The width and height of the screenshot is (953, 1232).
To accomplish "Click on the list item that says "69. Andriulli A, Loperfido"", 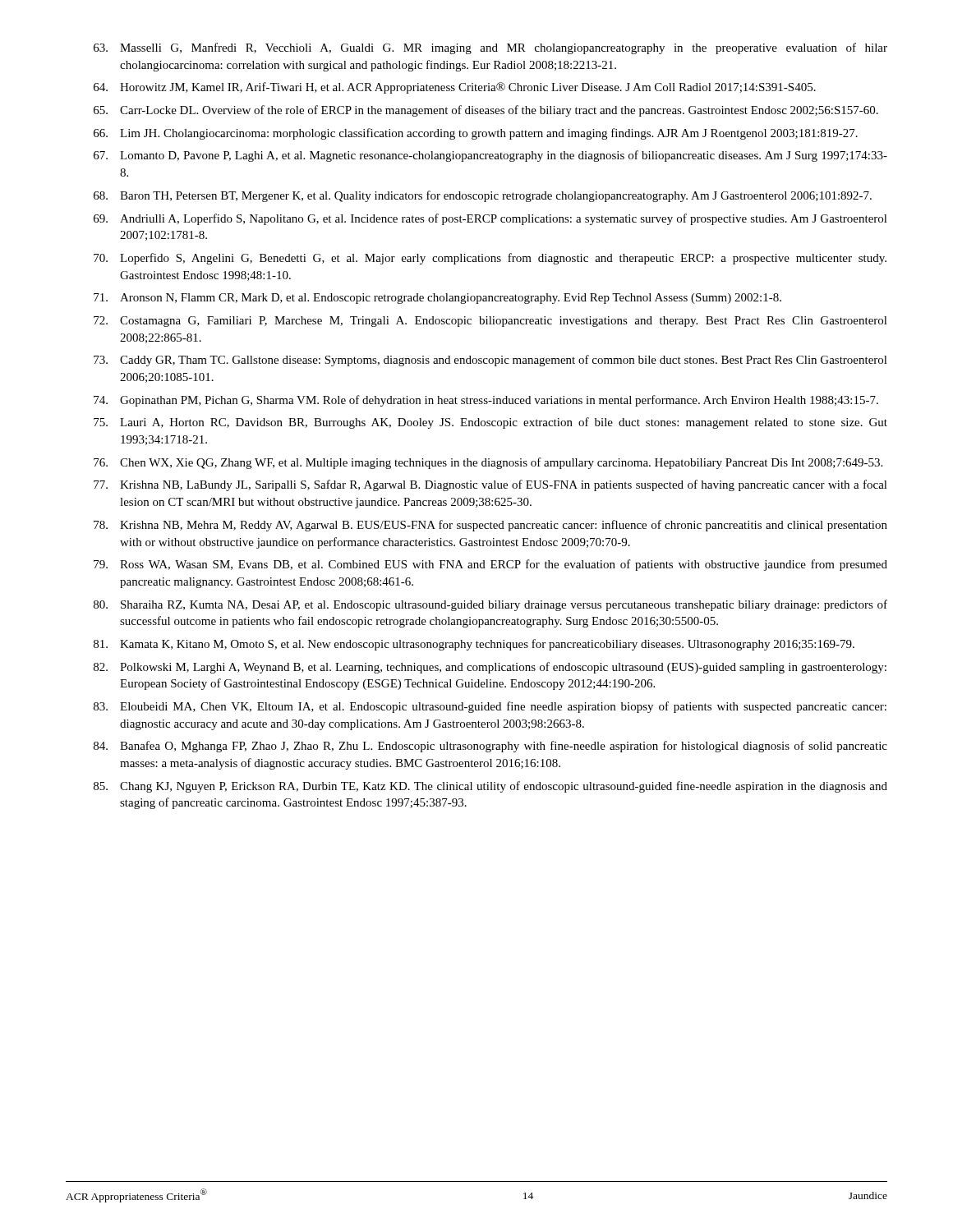I will pos(476,227).
